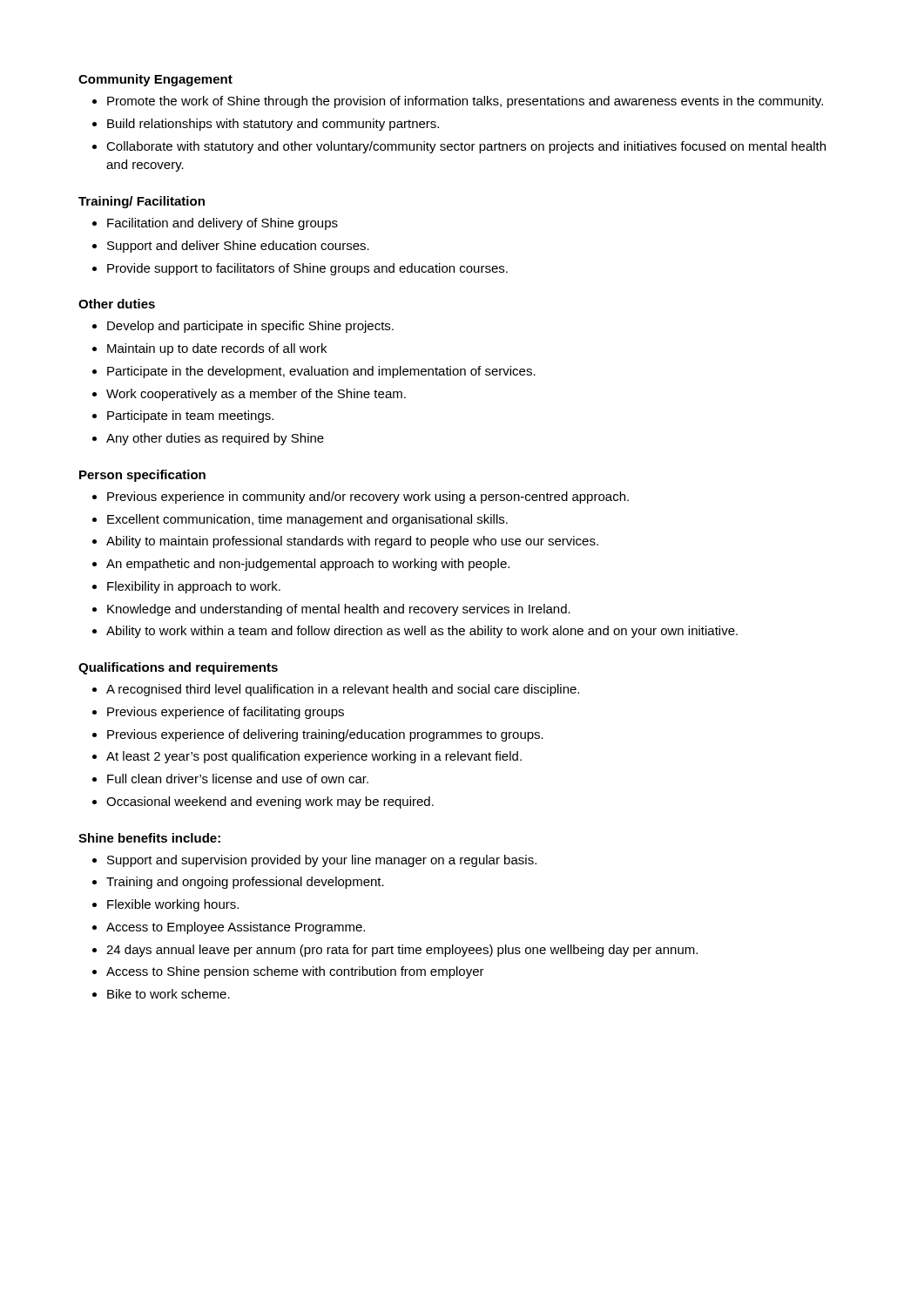This screenshot has width=924, height=1307.
Task: Point to the element starting "Access to Employee Assistance Programme."
Action: [x=236, y=926]
